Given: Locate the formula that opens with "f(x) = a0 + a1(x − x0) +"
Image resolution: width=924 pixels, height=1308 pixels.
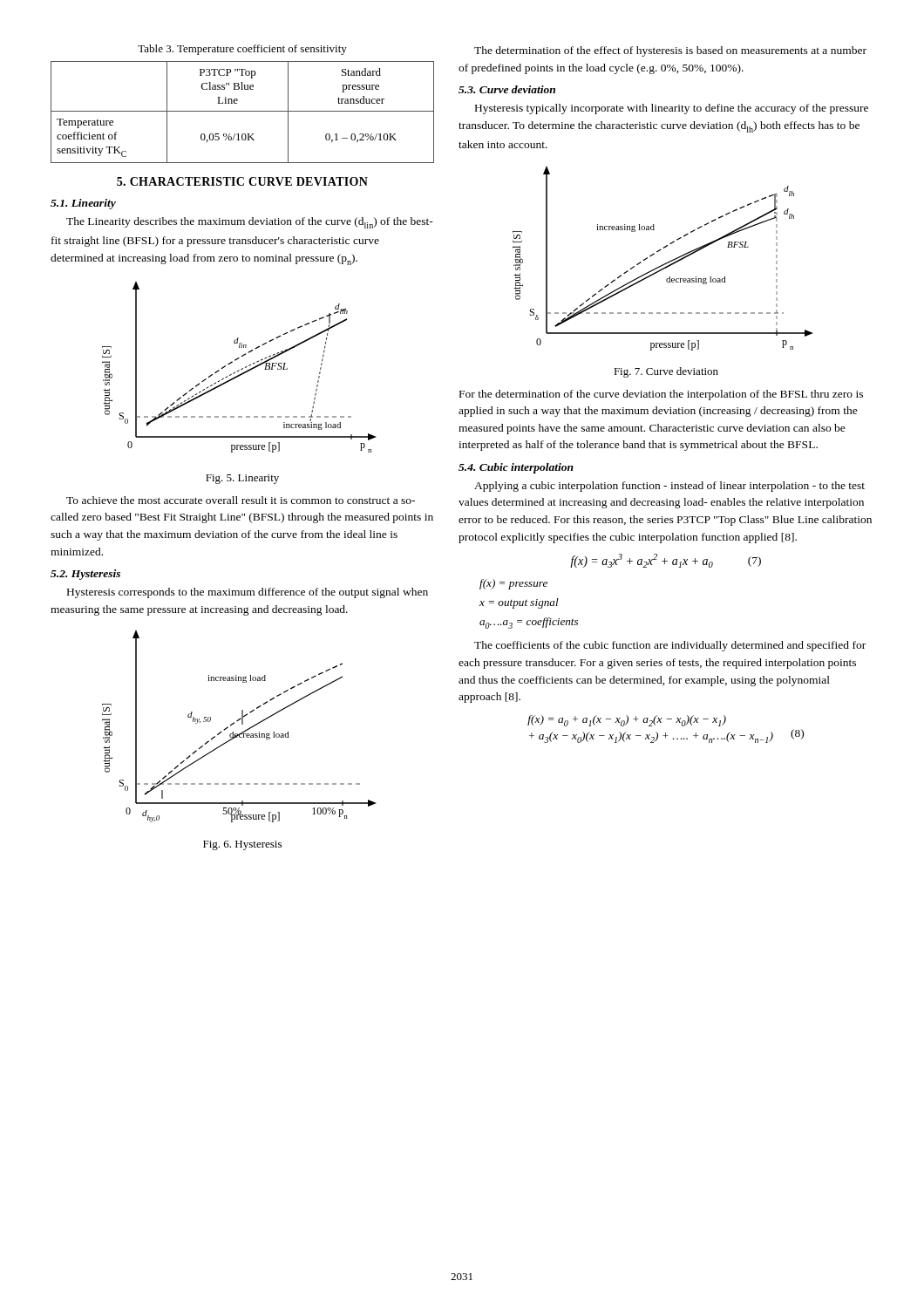Looking at the screenshot, I should (x=666, y=728).
